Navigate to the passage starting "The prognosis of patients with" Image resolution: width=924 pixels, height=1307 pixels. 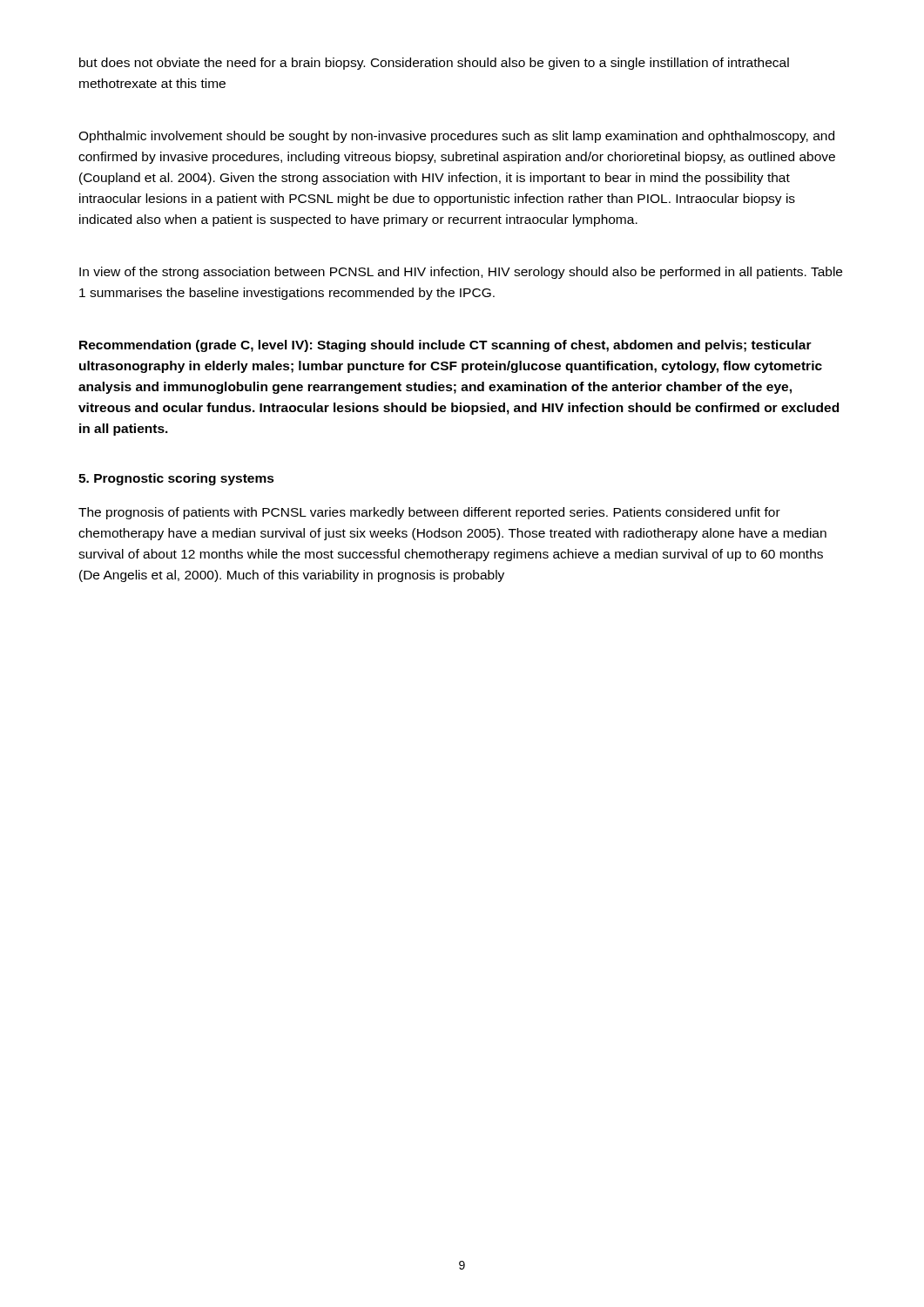click(453, 543)
